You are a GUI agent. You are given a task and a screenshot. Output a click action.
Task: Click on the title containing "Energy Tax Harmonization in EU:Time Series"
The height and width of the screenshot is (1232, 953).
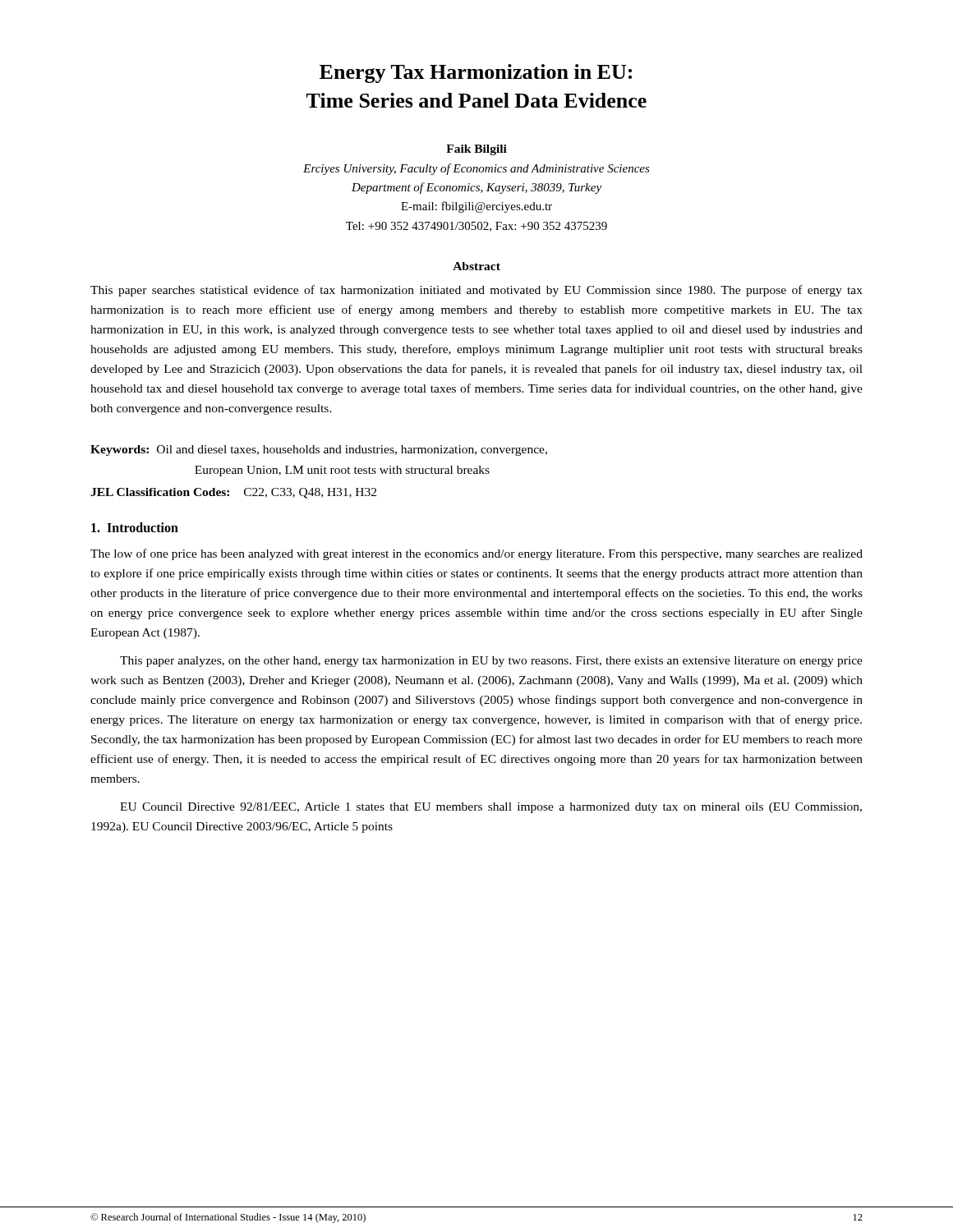476,86
